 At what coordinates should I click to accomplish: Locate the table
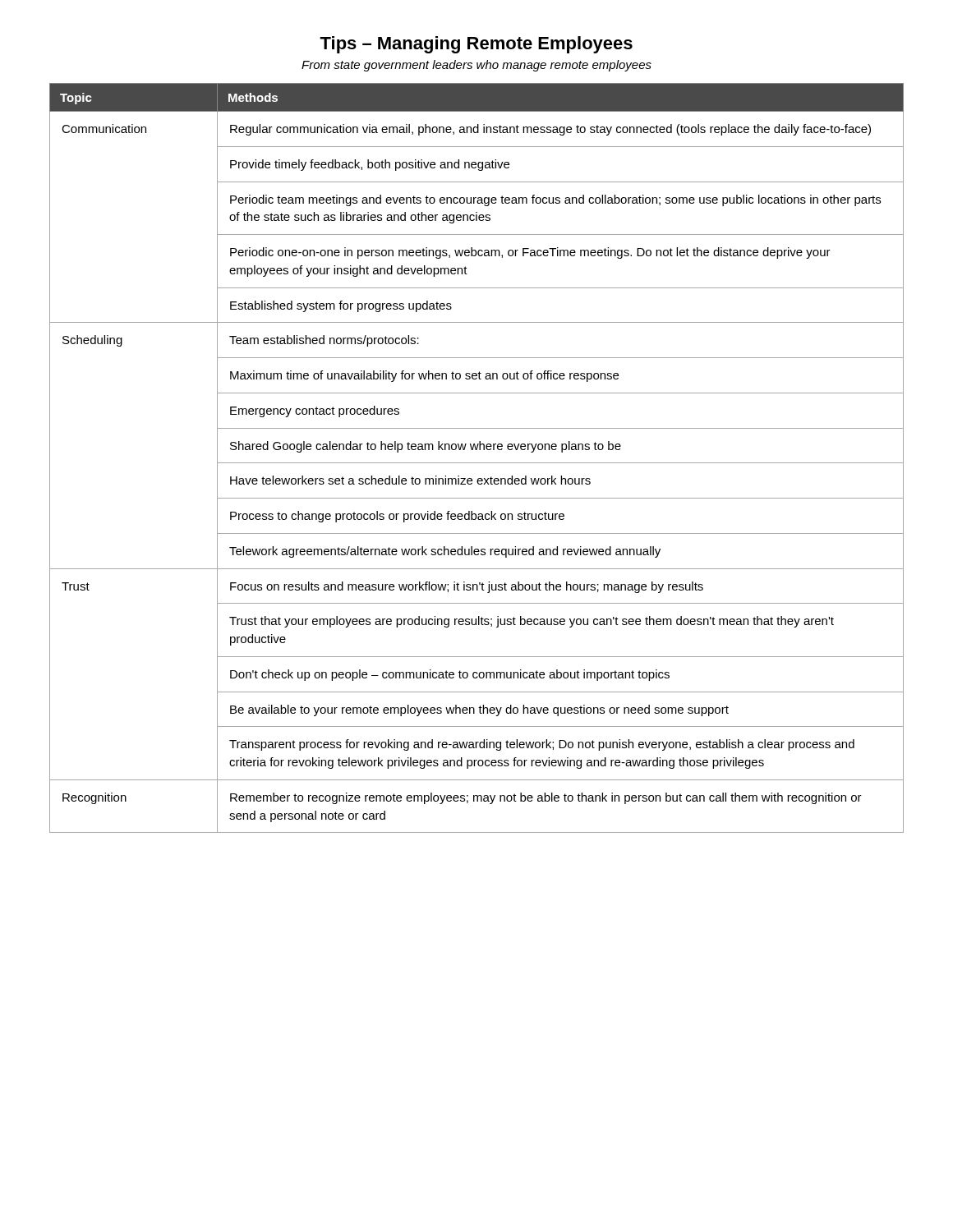[476, 458]
